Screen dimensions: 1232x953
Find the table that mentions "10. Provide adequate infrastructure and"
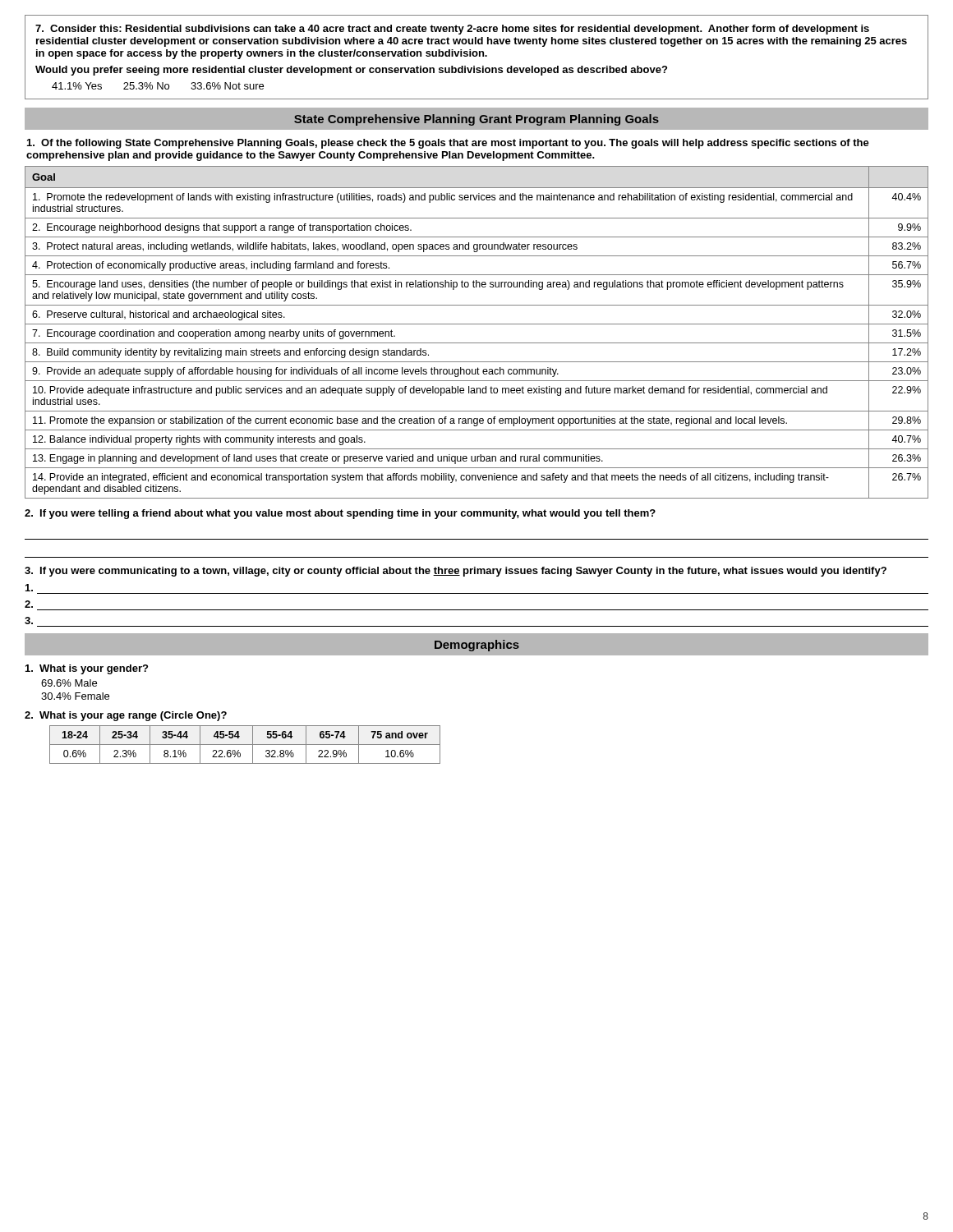click(x=476, y=332)
